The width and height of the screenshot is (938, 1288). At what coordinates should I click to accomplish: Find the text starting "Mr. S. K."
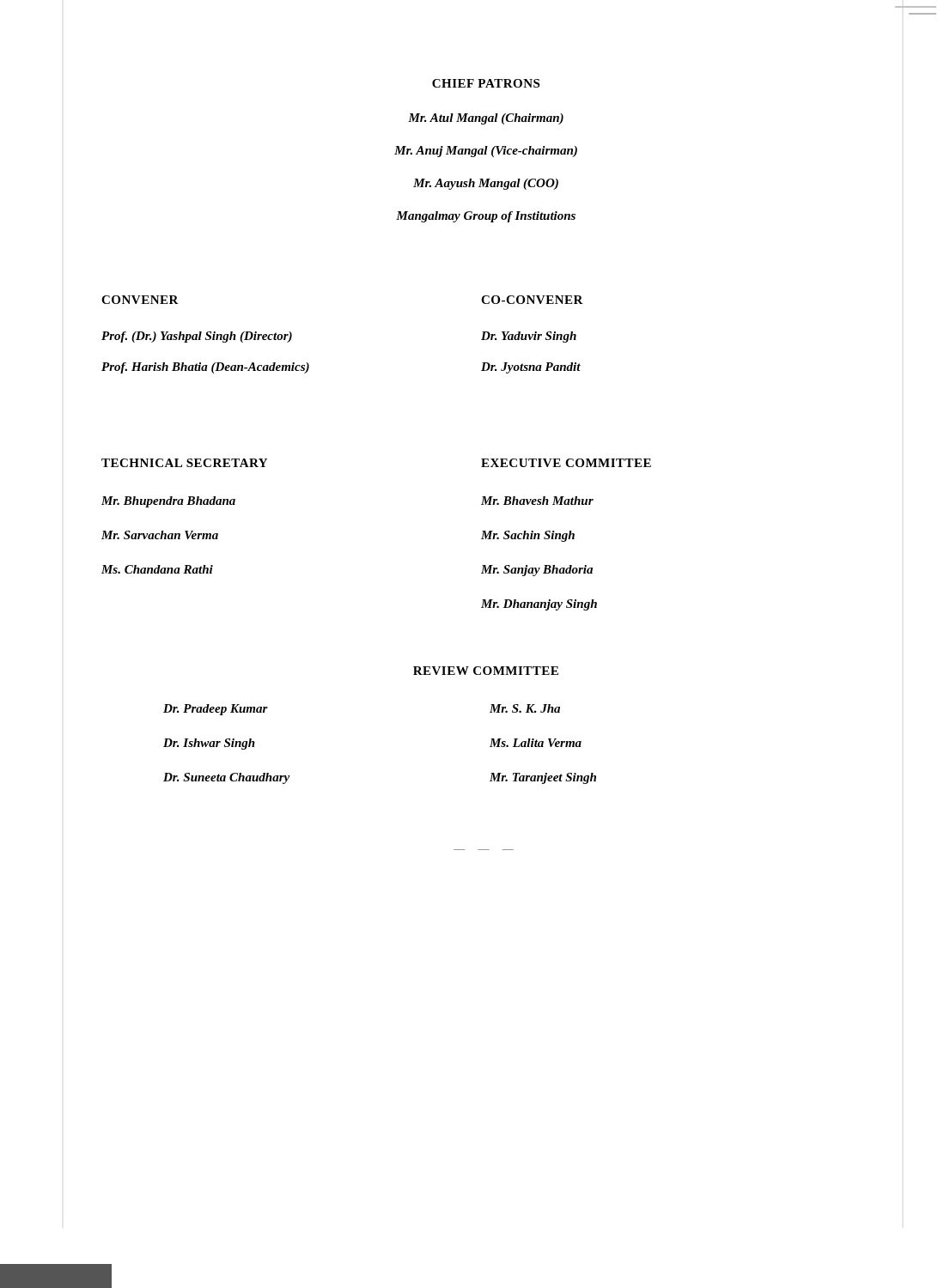coord(525,708)
